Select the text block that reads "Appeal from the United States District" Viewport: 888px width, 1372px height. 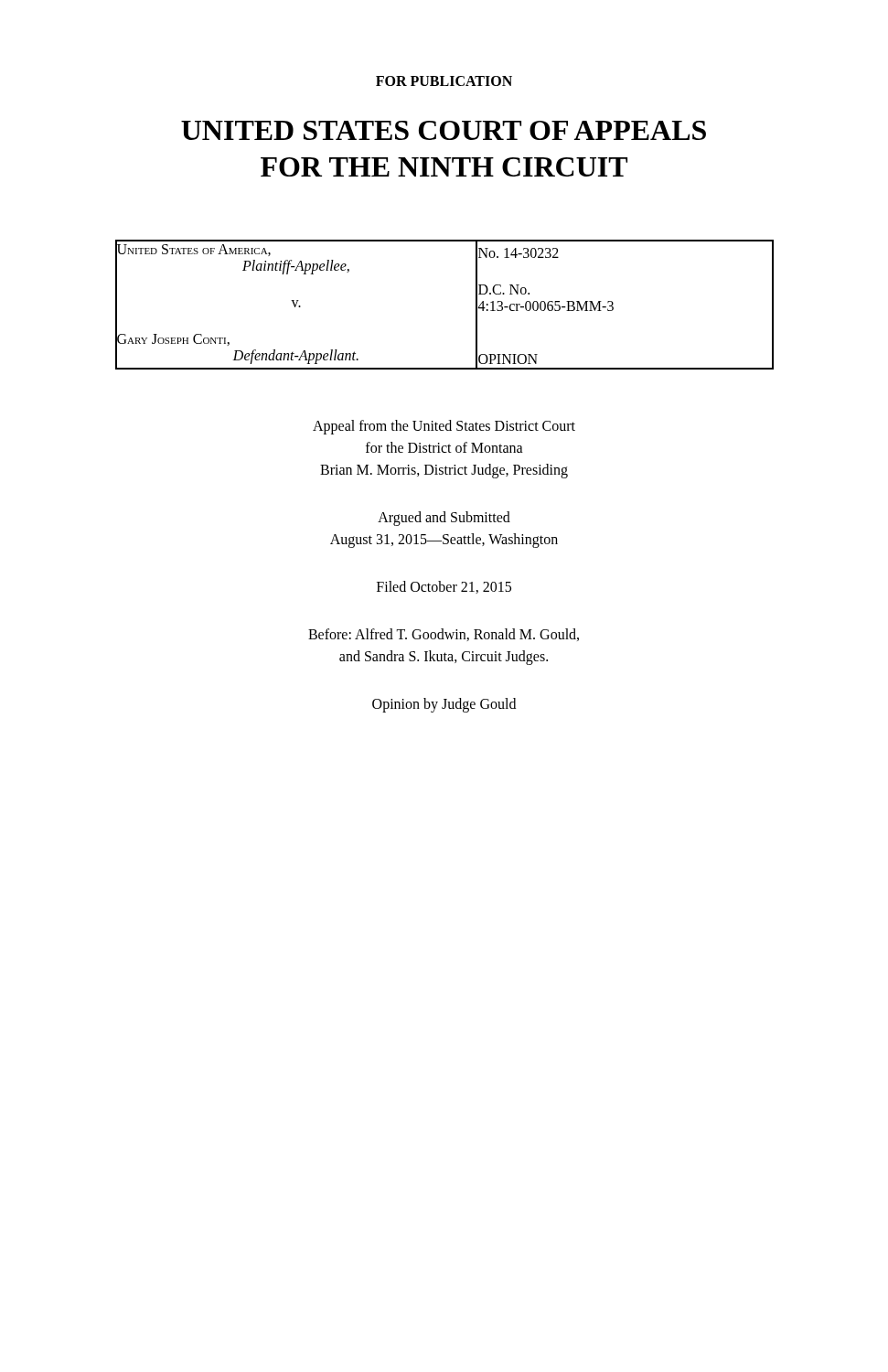[444, 448]
